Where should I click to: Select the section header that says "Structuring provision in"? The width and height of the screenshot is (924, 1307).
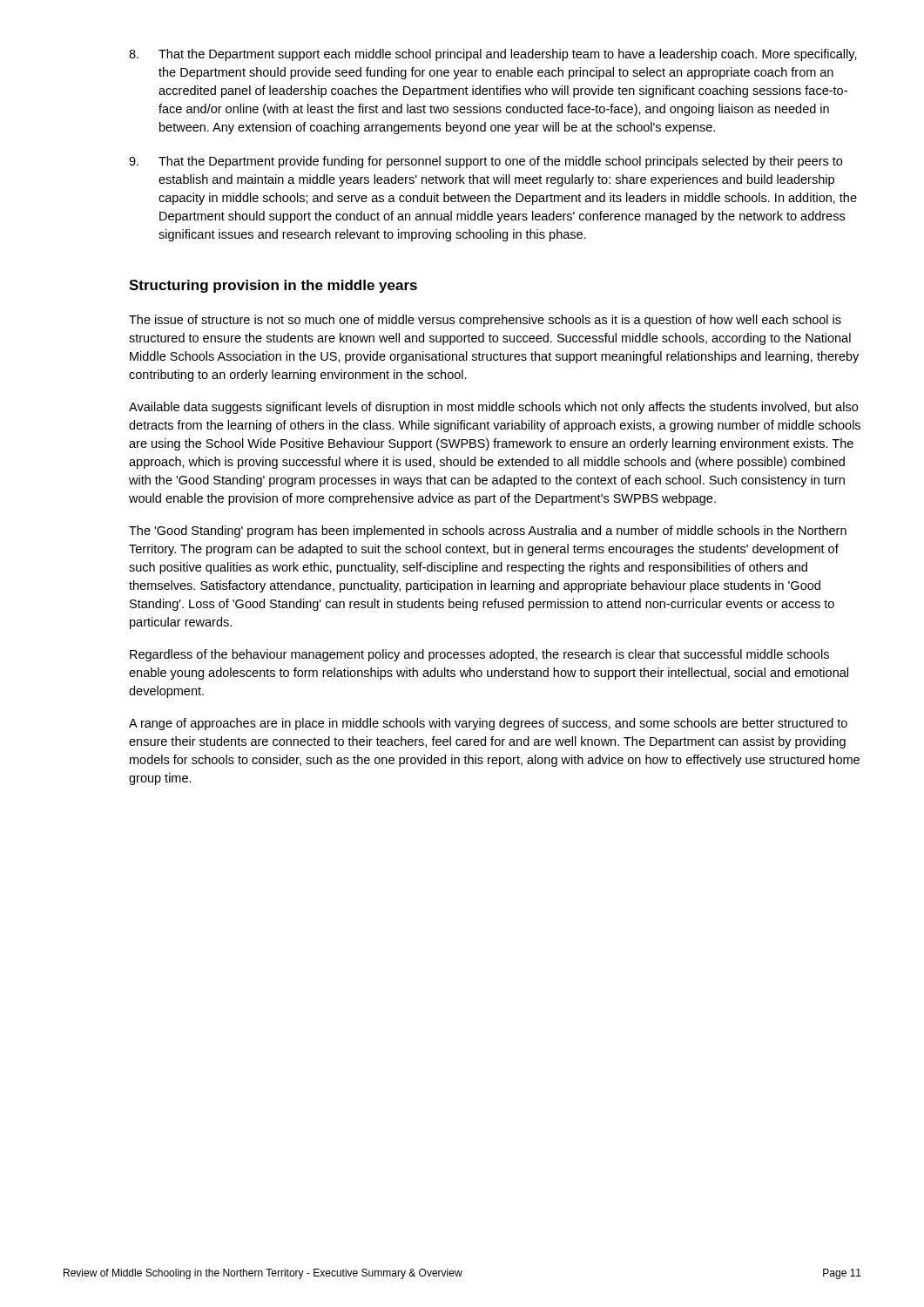tap(273, 286)
